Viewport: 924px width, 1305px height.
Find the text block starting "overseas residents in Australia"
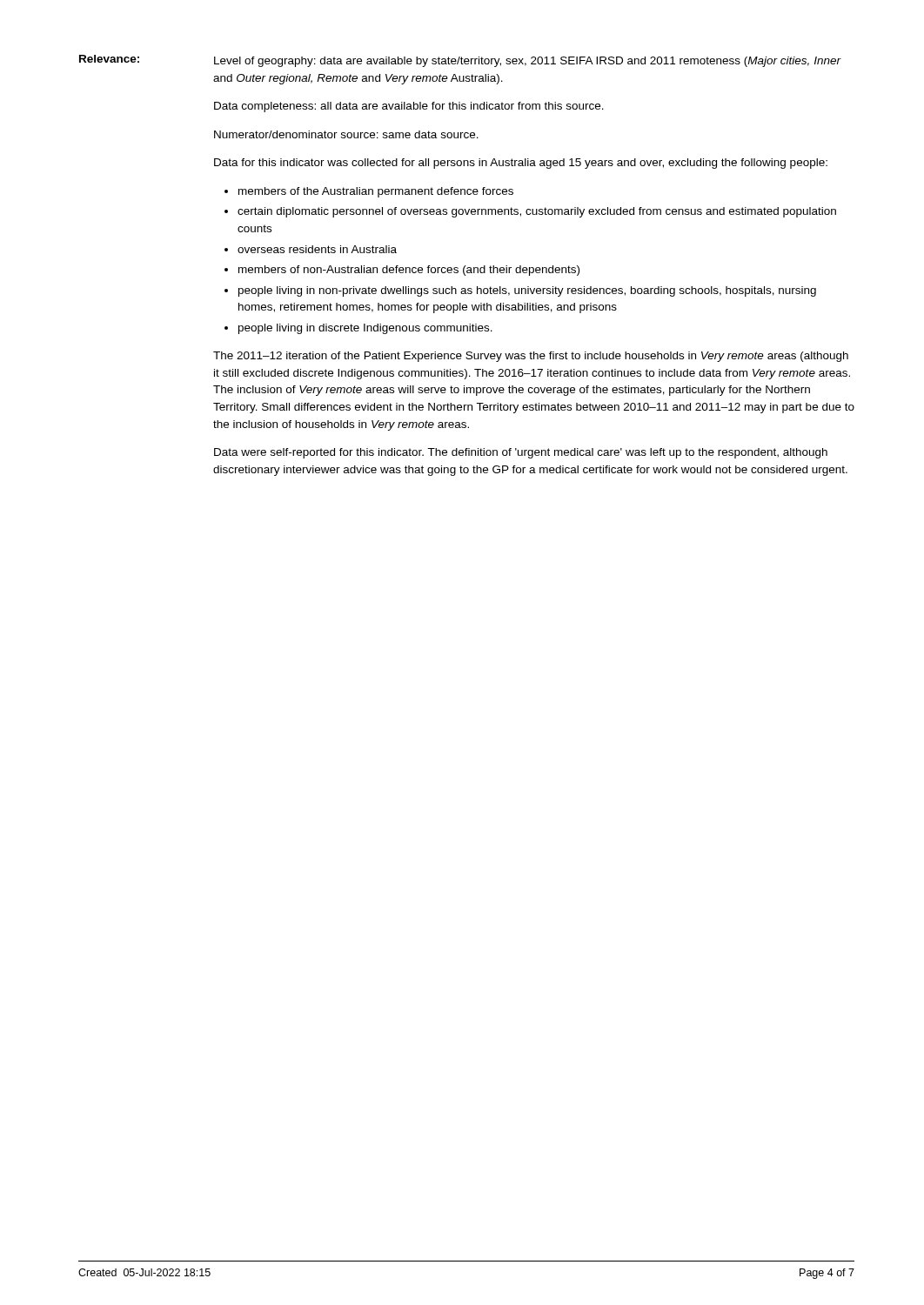click(x=317, y=249)
